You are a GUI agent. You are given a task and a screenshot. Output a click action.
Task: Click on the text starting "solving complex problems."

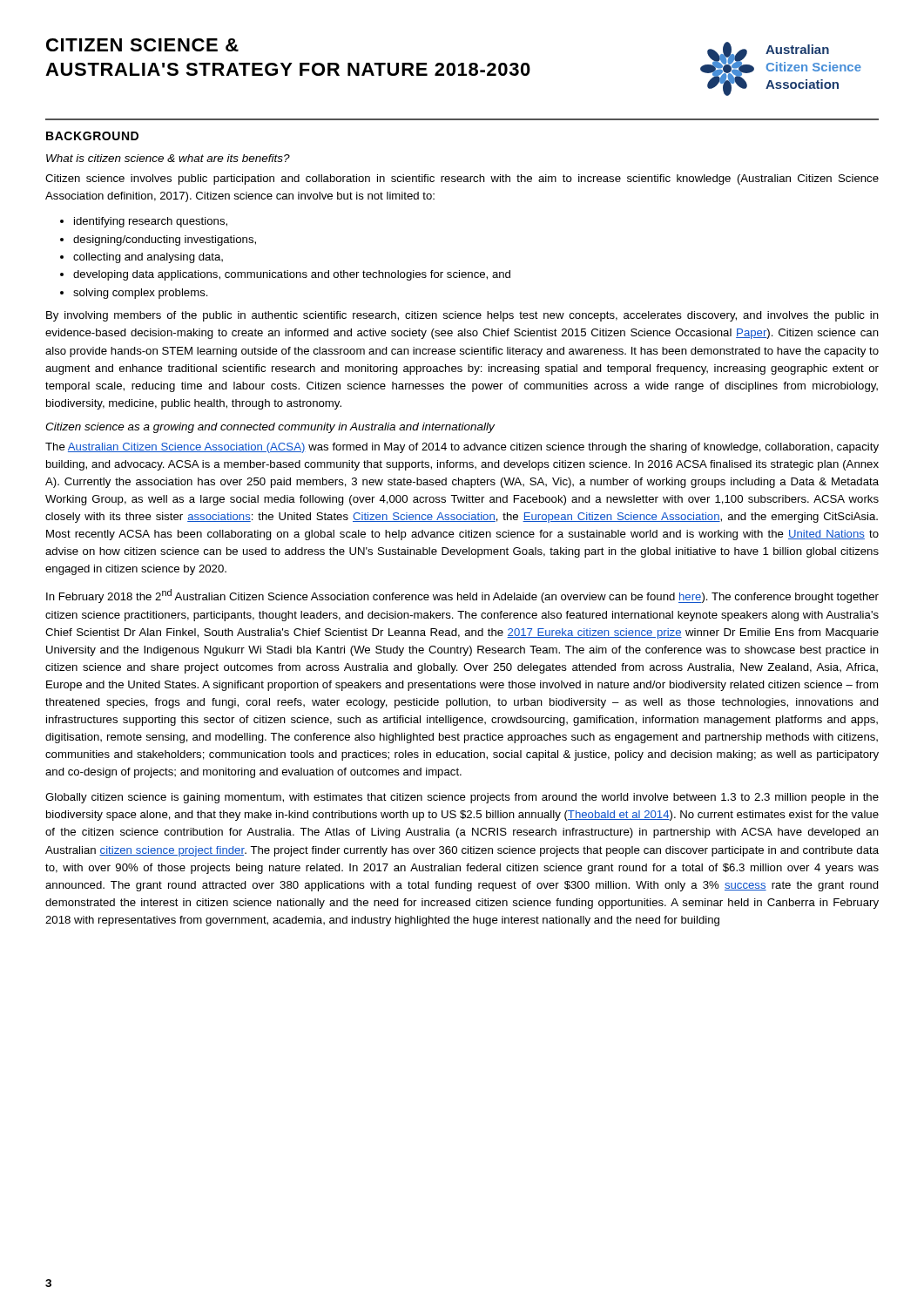pyautogui.click(x=141, y=292)
